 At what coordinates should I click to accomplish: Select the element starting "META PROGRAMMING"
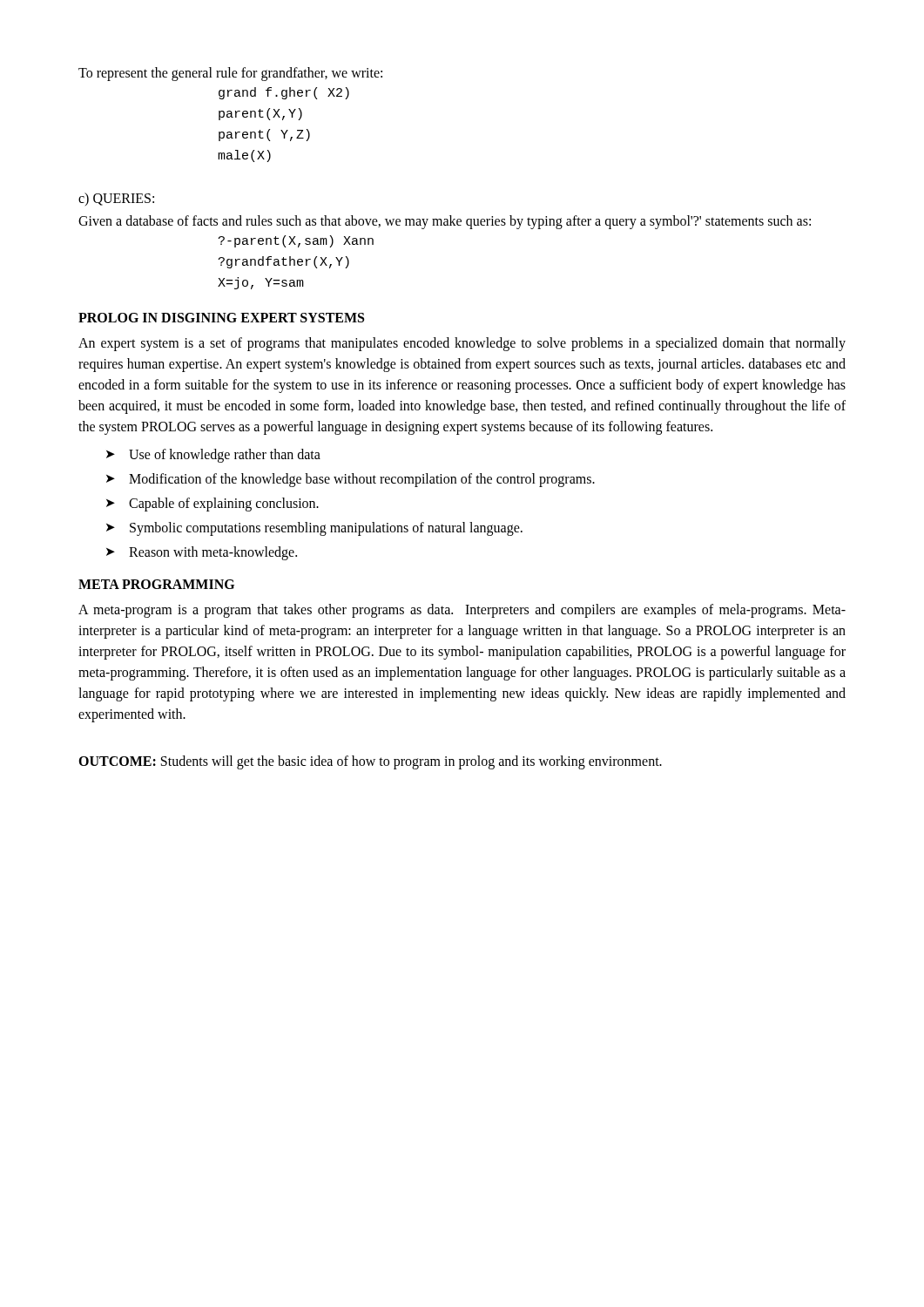coord(157,584)
